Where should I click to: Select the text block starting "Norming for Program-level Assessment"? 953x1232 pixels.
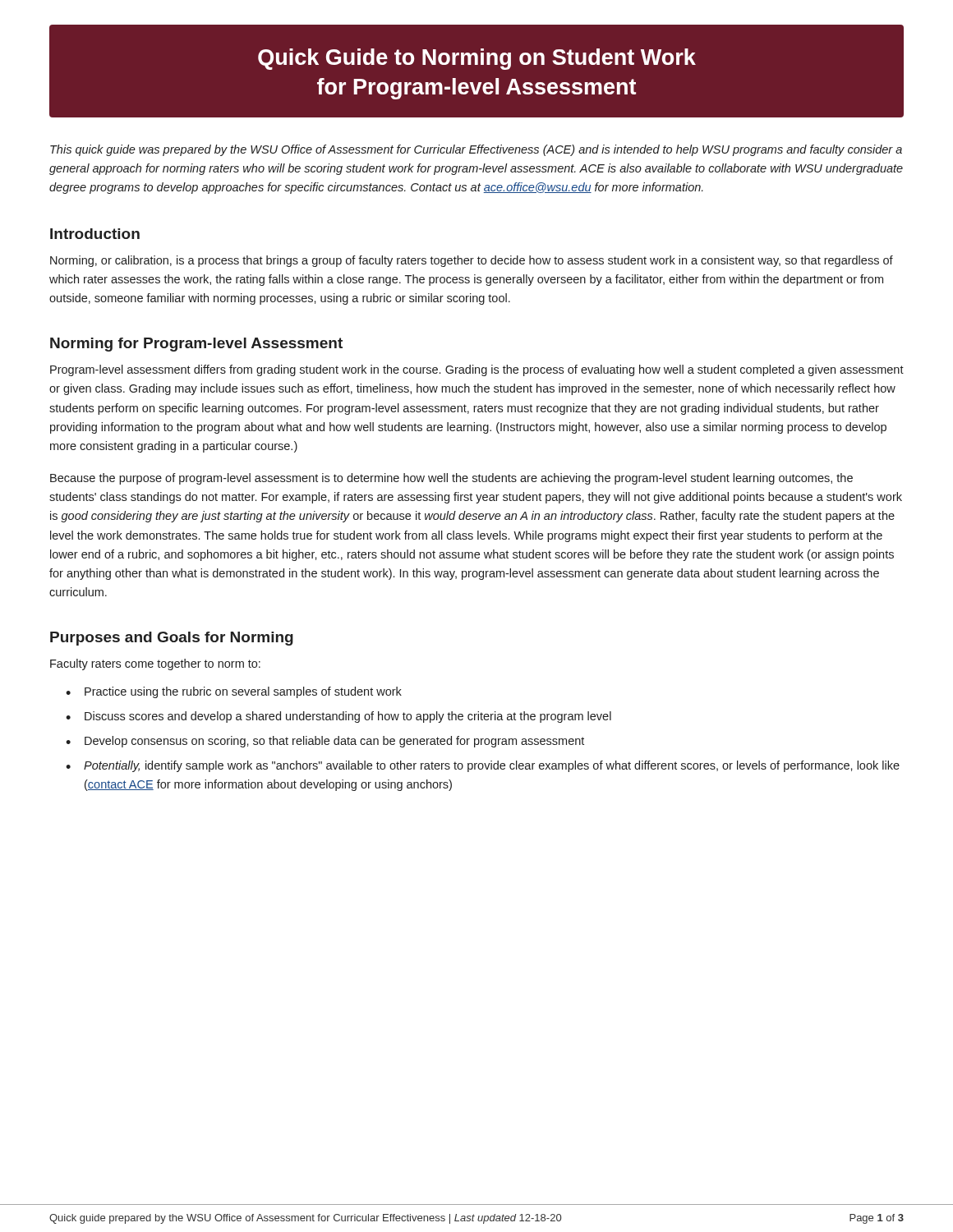pyautogui.click(x=196, y=343)
